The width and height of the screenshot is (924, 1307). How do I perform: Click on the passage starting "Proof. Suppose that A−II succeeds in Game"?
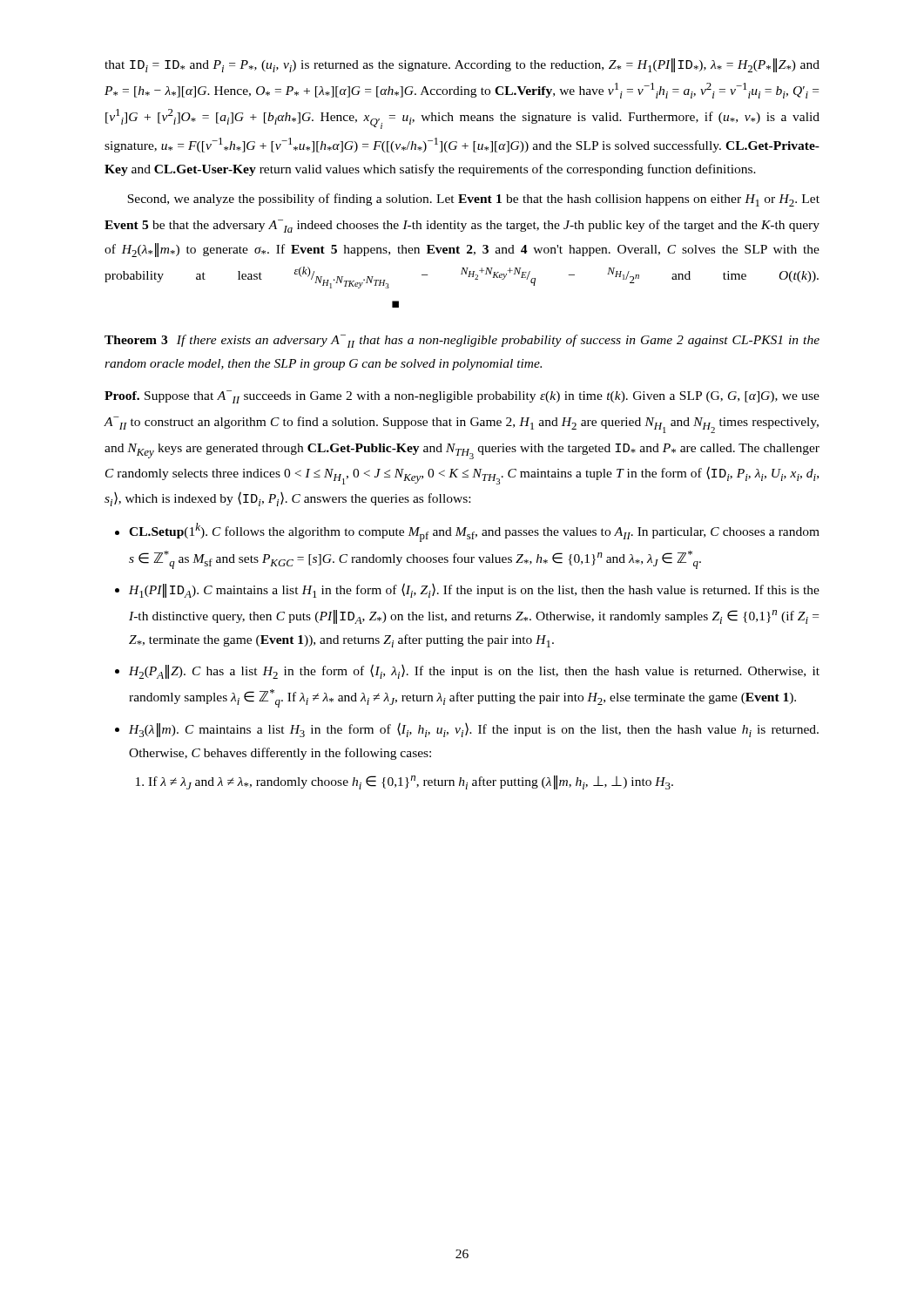point(462,447)
